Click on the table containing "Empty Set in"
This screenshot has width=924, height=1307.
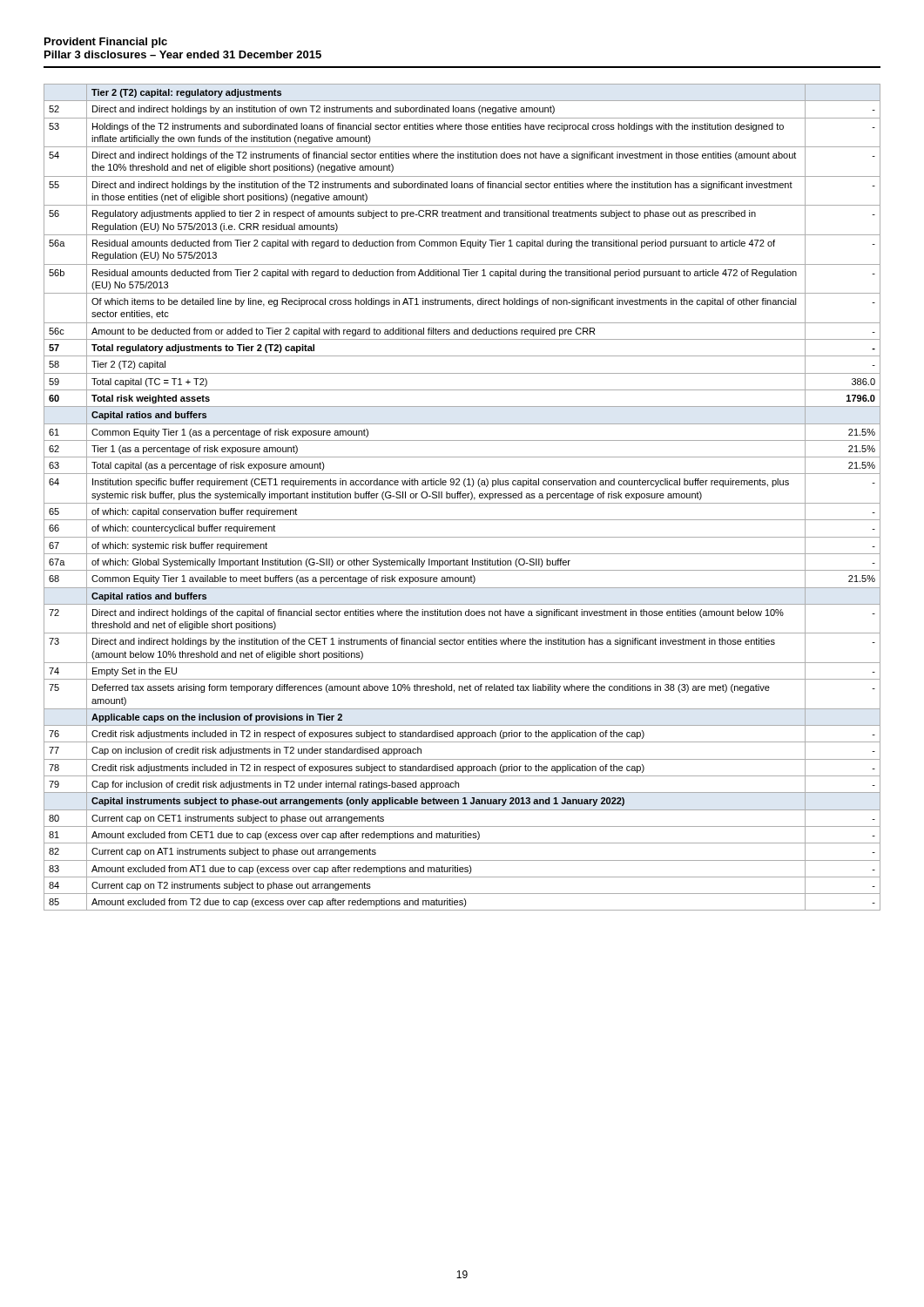tap(462, 497)
